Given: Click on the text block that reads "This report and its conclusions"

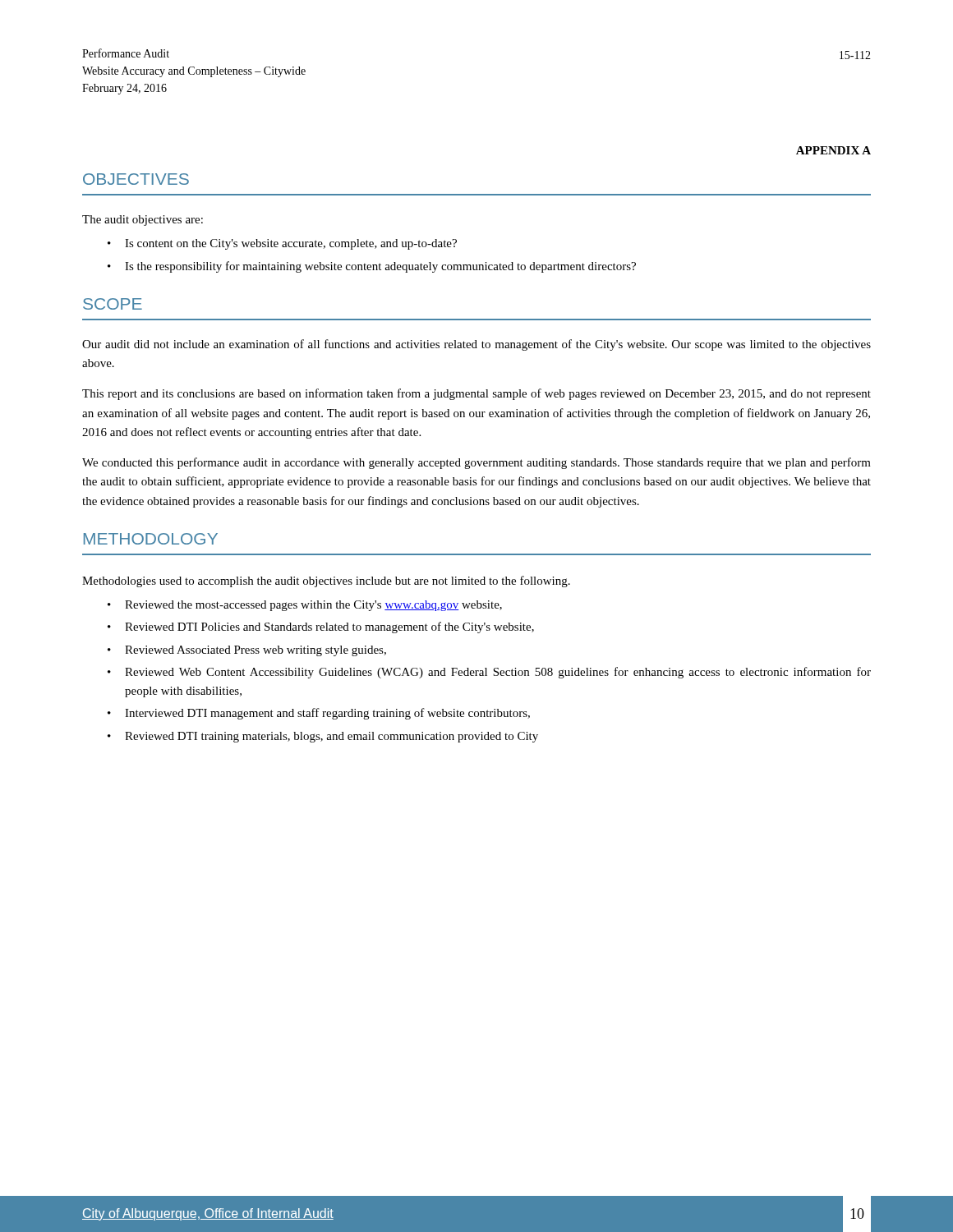Looking at the screenshot, I should click(476, 413).
